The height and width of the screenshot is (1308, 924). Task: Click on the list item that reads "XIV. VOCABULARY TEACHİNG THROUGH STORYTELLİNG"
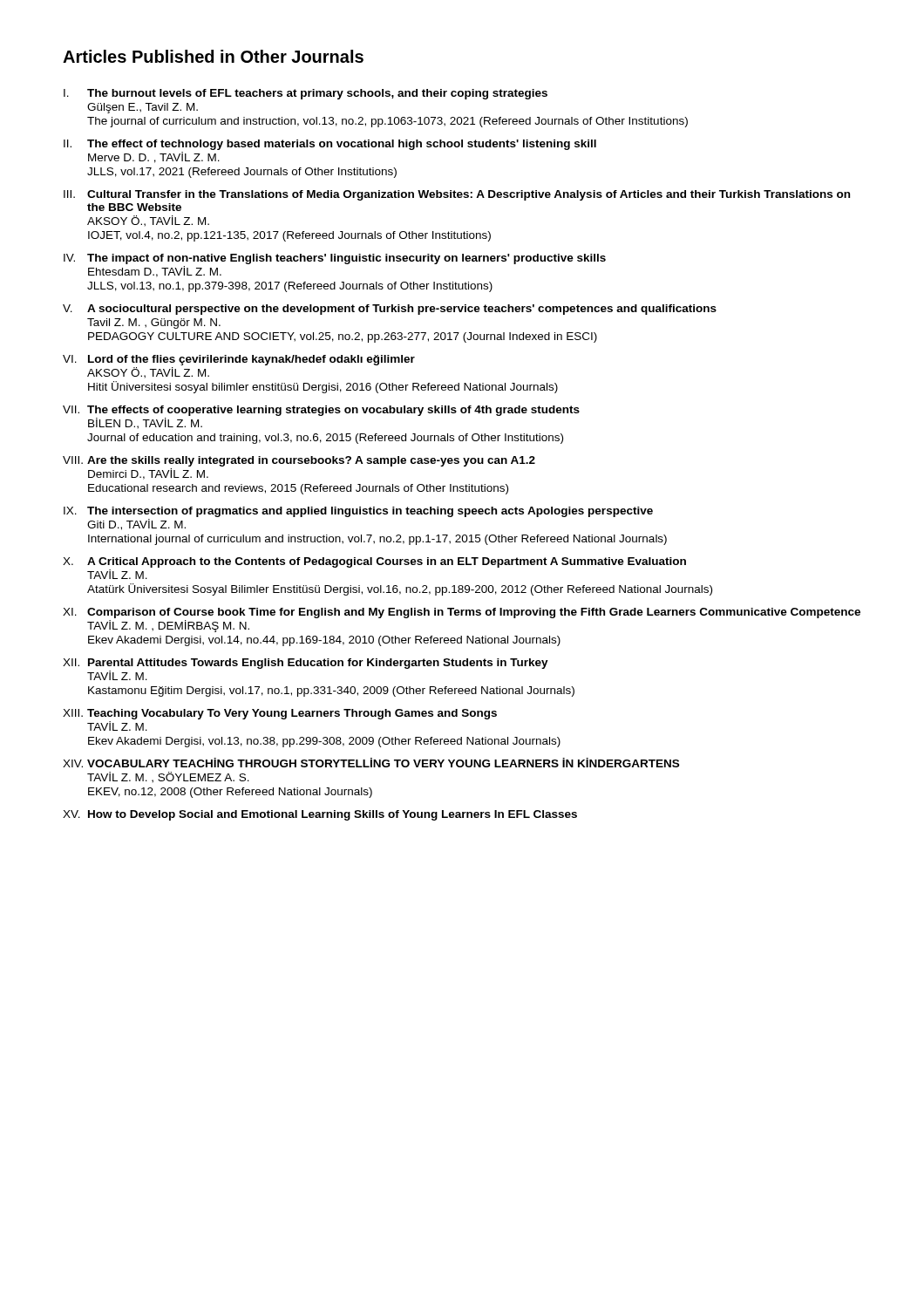pyautogui.click(x=462, y=777)
